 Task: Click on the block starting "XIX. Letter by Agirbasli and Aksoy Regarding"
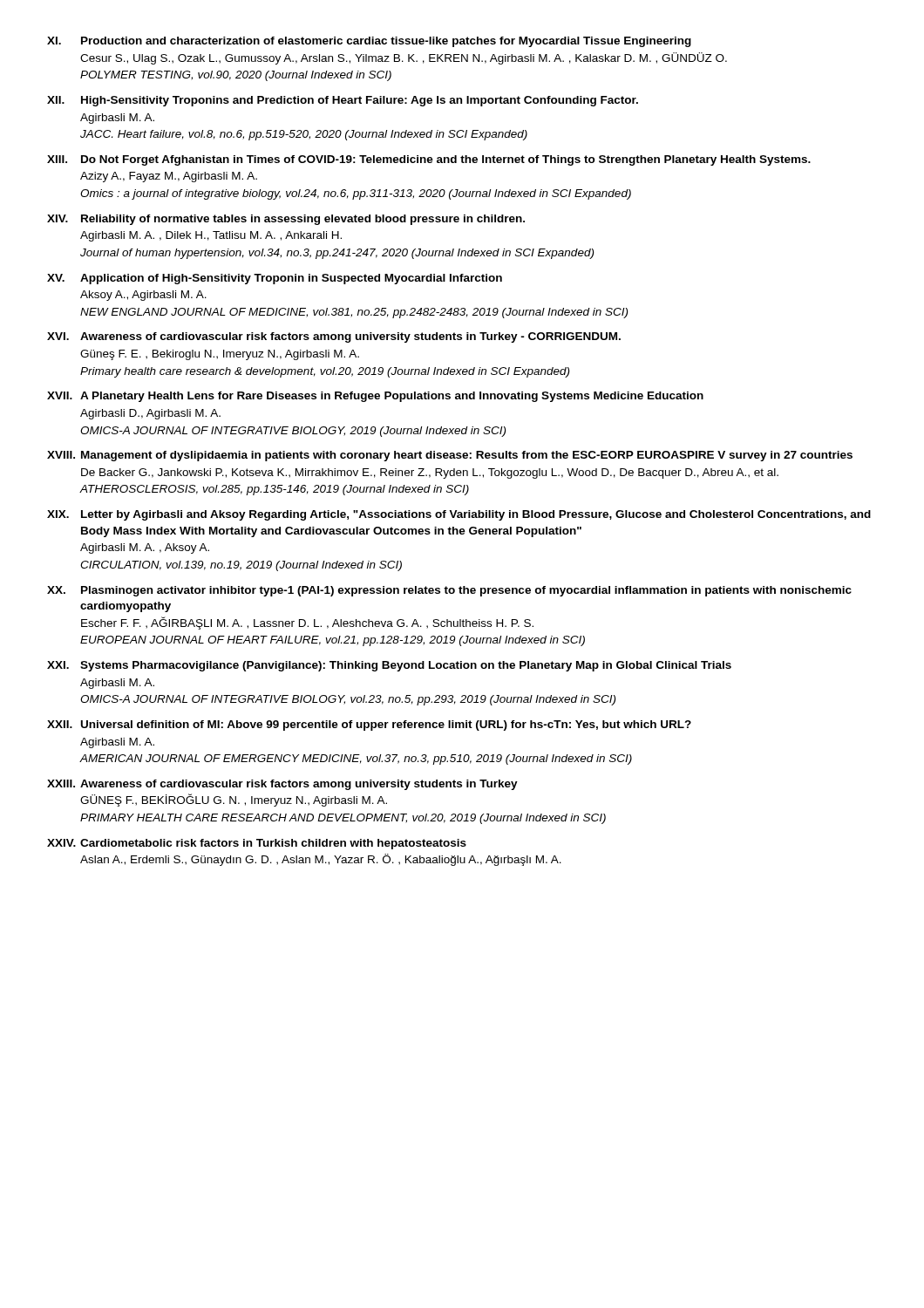pyautogui.click(x=462, y=540)
